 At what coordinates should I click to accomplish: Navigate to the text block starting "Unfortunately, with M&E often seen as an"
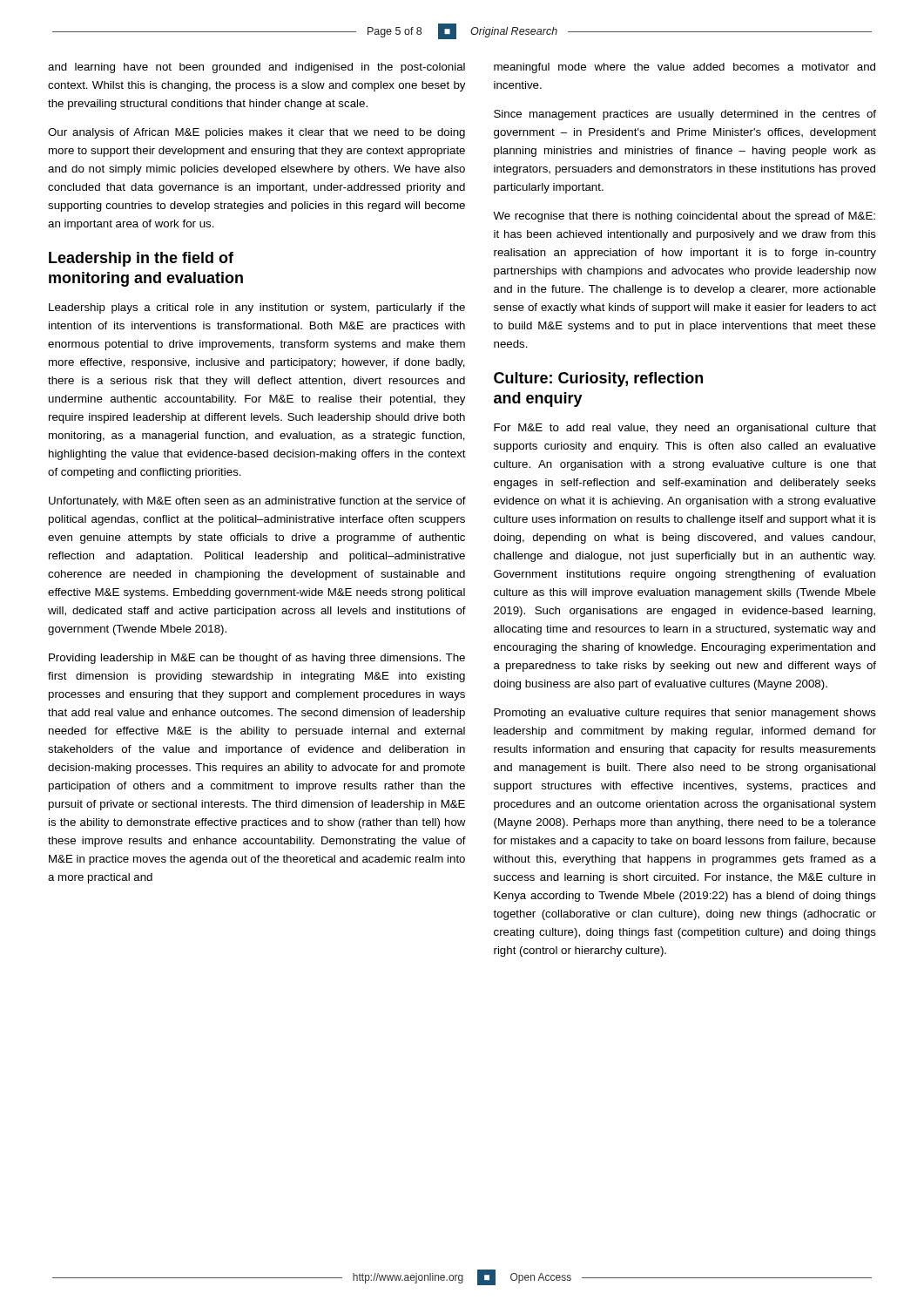pos(257,564)
